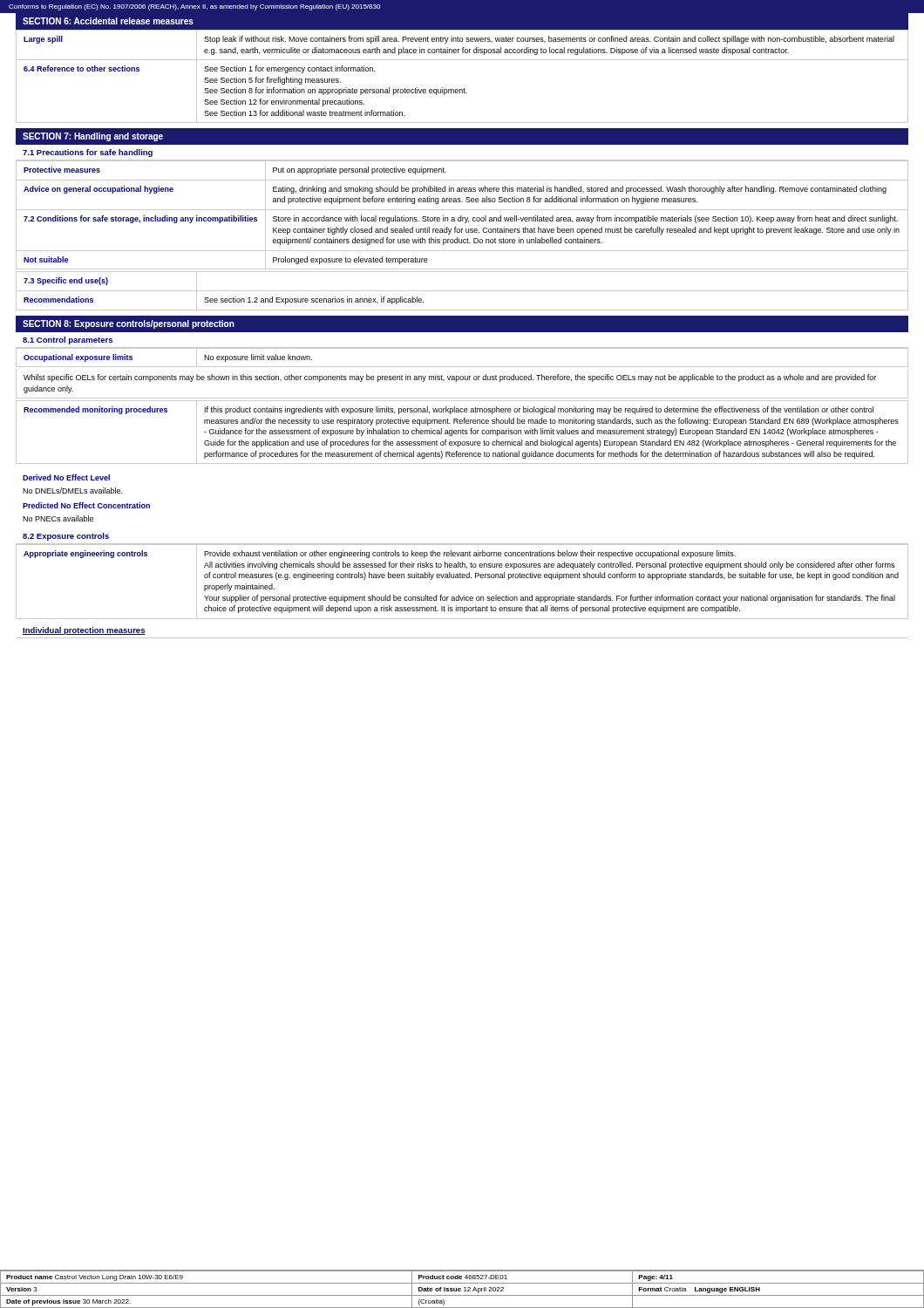Click on the section header that says "SECTION 6: Accidental release measures"
The height and width of the screenshot is (1308, 924).
click(x=108, y=21)
